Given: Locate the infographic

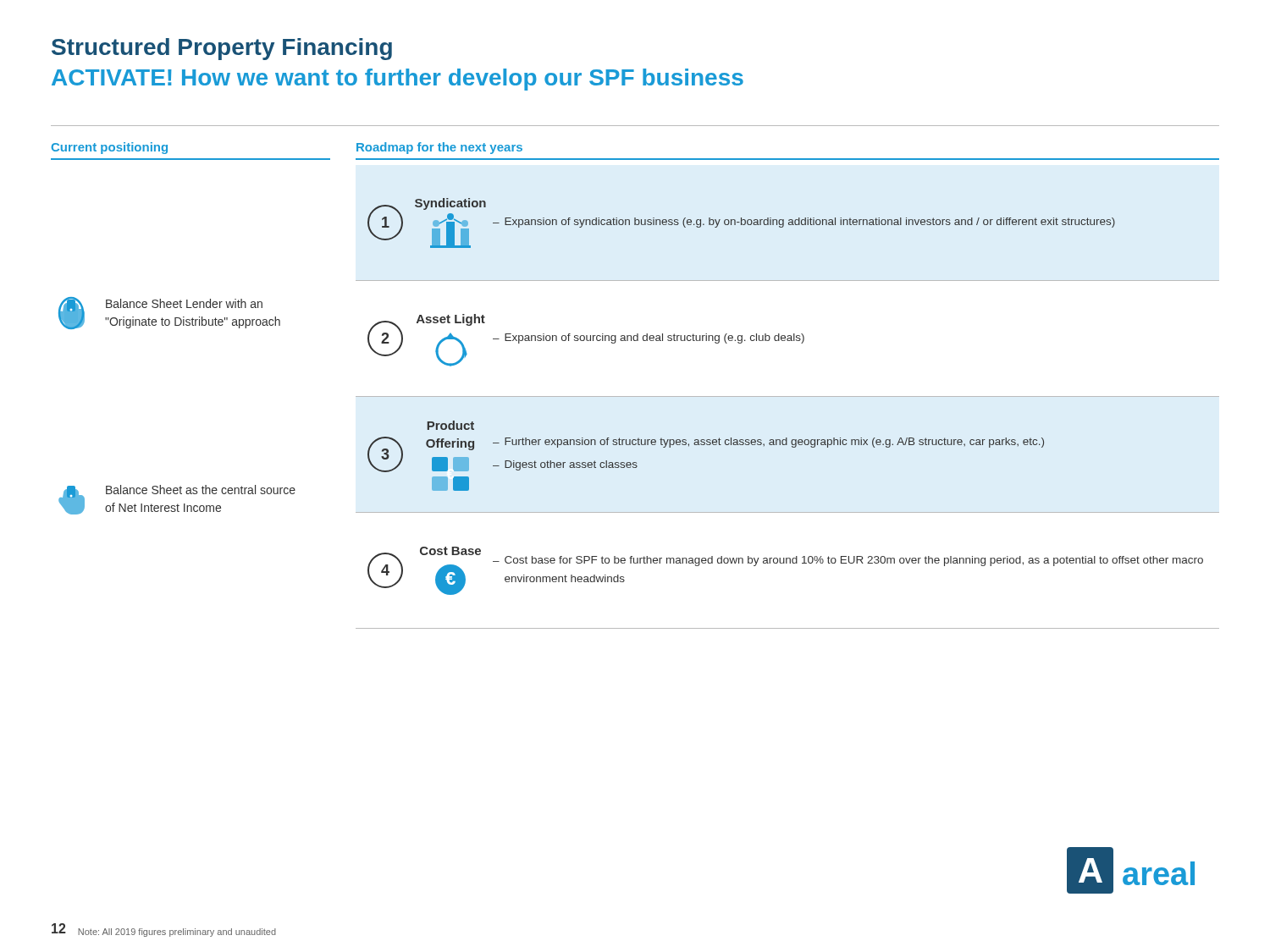Looking at the screenshot, I should (x=787, y=397).
